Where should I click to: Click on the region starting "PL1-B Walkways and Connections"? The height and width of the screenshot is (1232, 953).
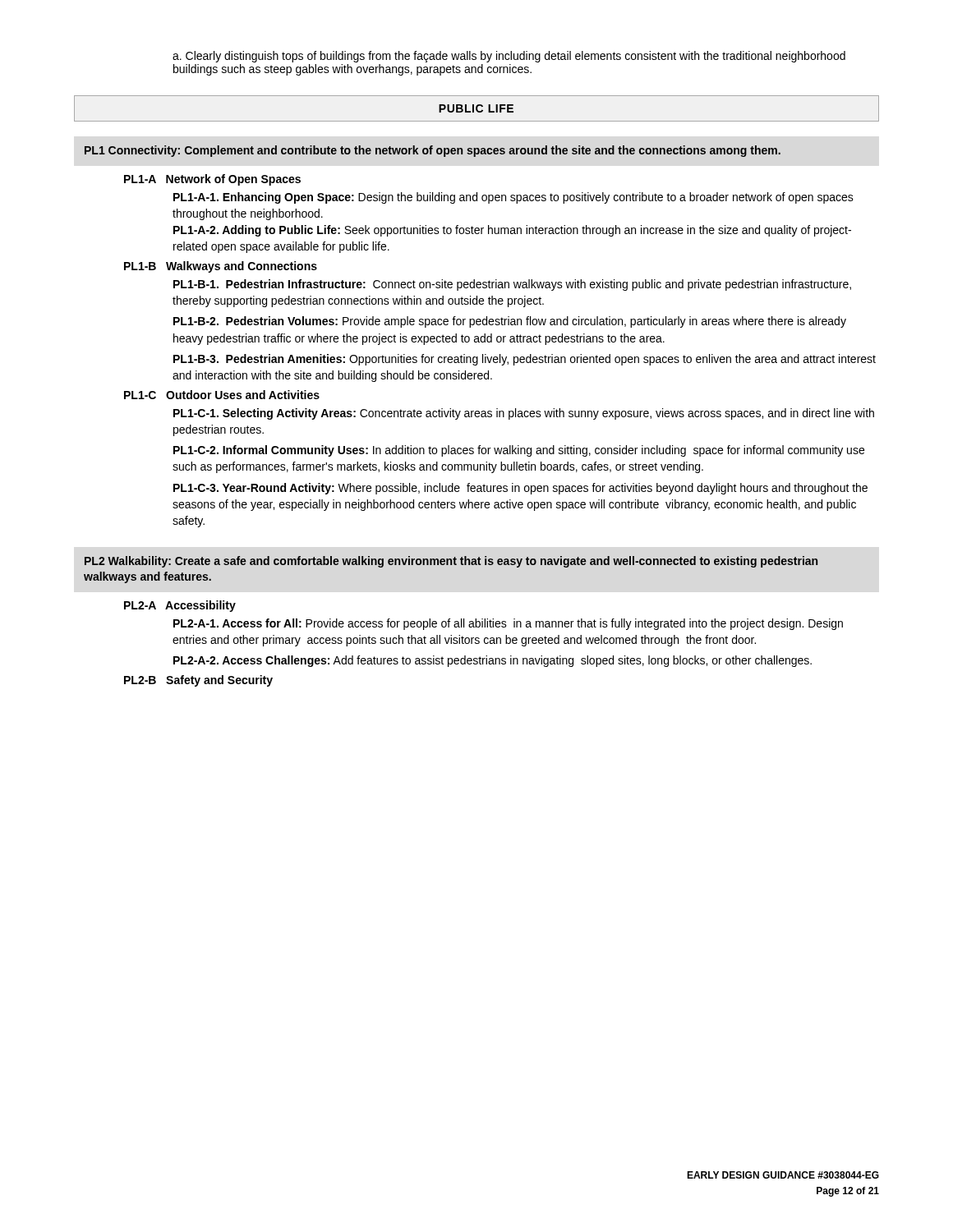[x=220, y=266]
